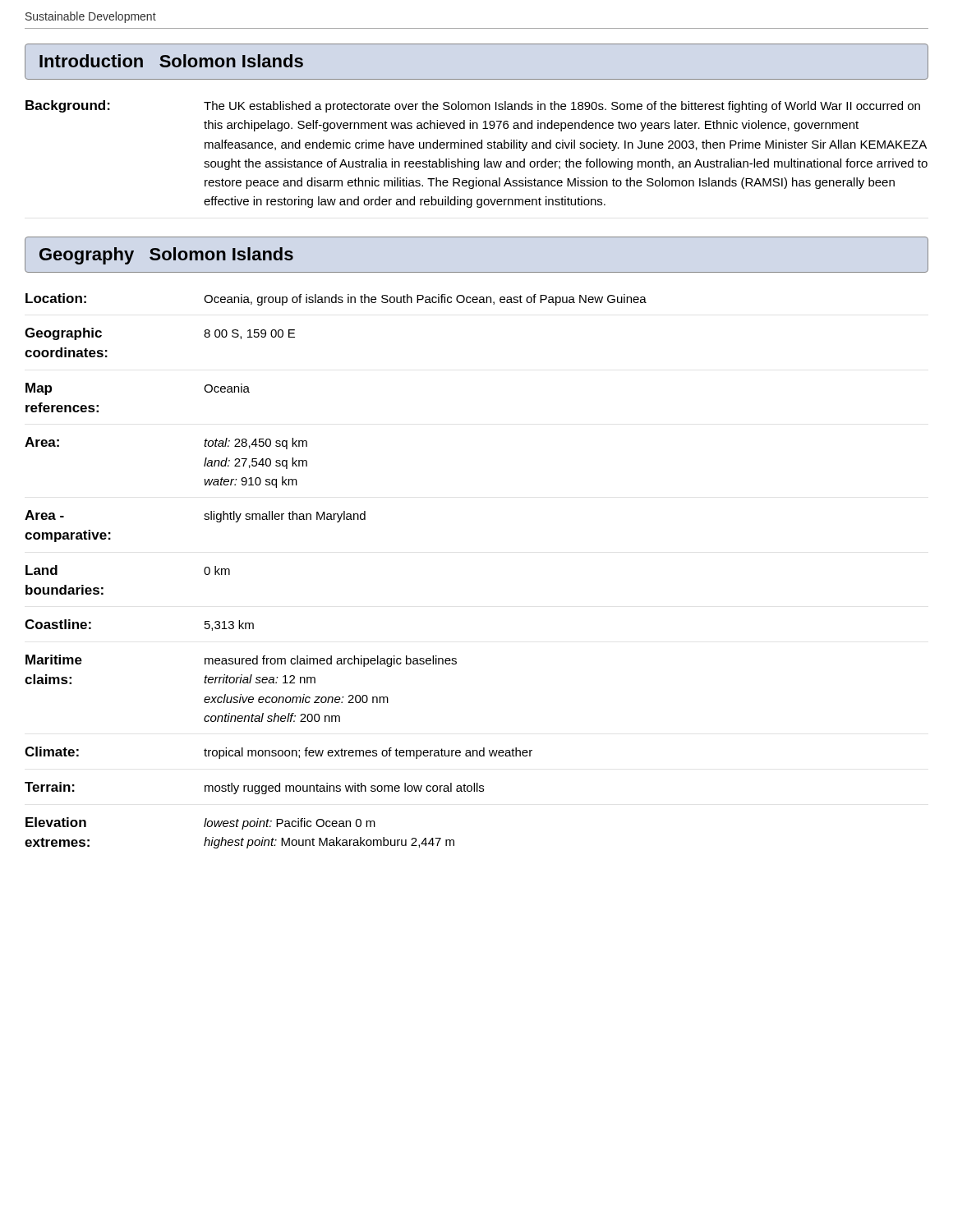The height and width of the screenshot is (1232, 953).
Task: Click where it says "Coastline: 5,313 km"
Action: [53, 625]
